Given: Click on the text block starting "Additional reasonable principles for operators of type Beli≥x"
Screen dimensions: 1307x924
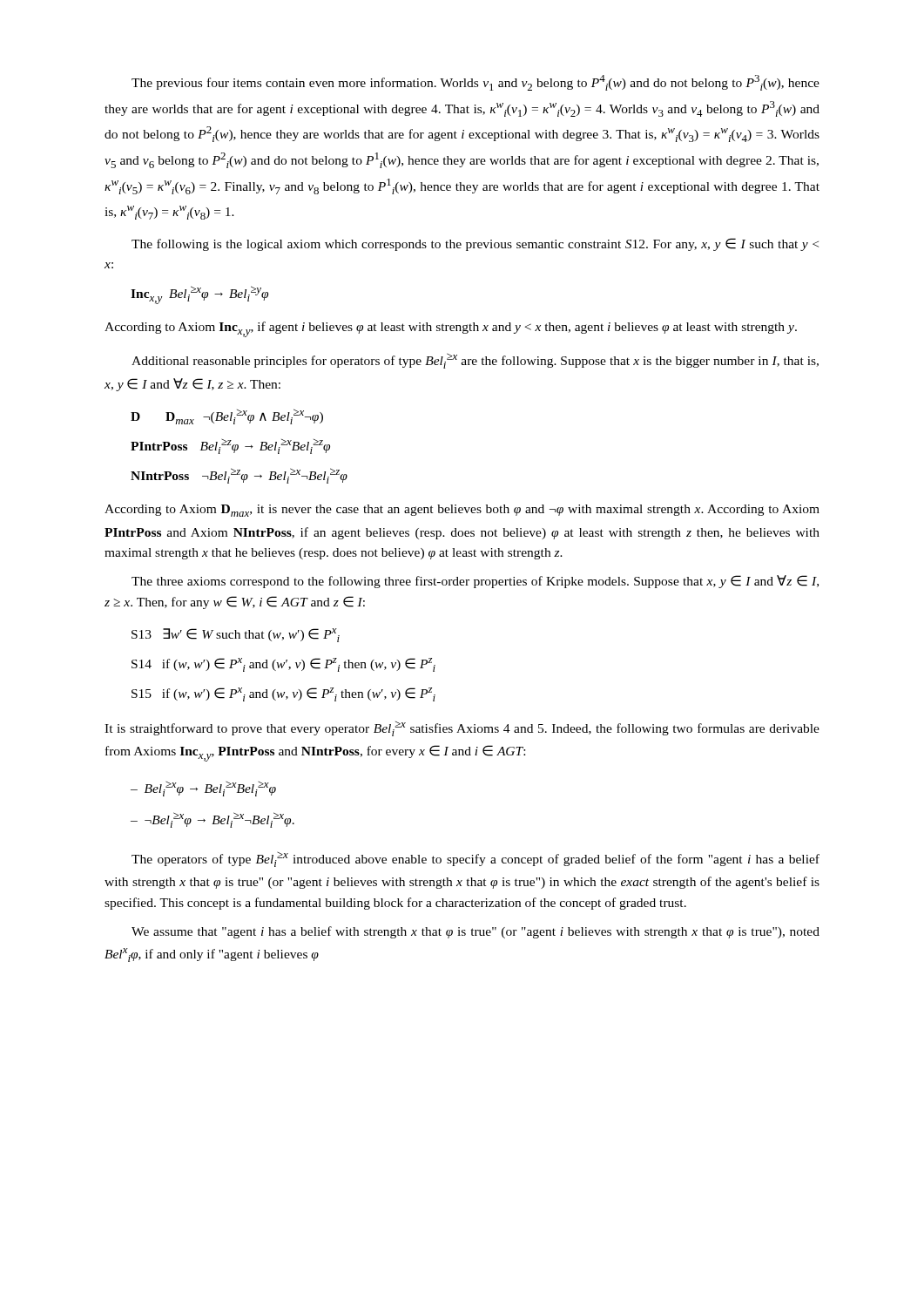Looking at the screenshot, I should coord(462,371).
